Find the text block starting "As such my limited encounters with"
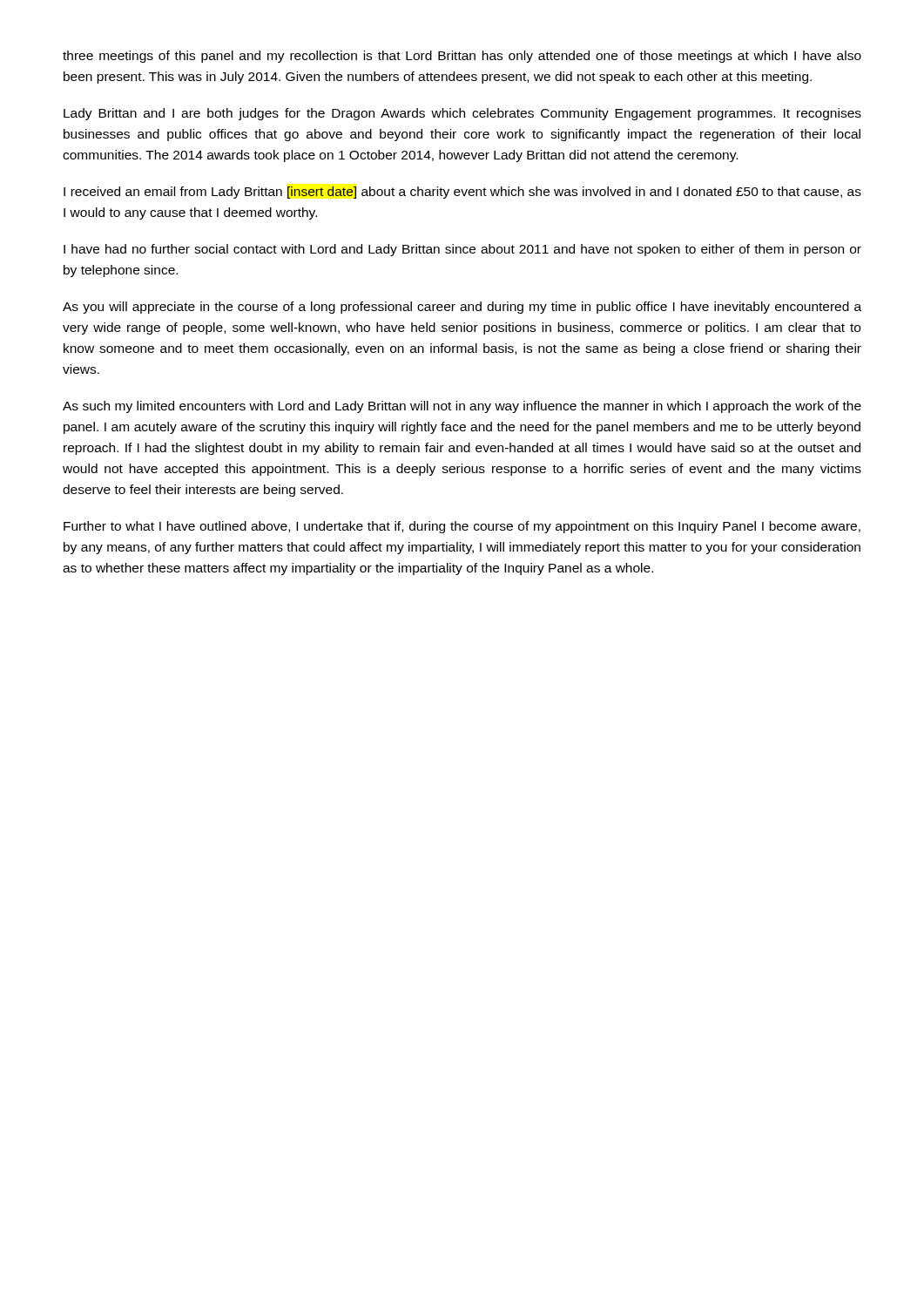Image resolution: width=924 pixels, height=1307 pixels. (462, 448)
